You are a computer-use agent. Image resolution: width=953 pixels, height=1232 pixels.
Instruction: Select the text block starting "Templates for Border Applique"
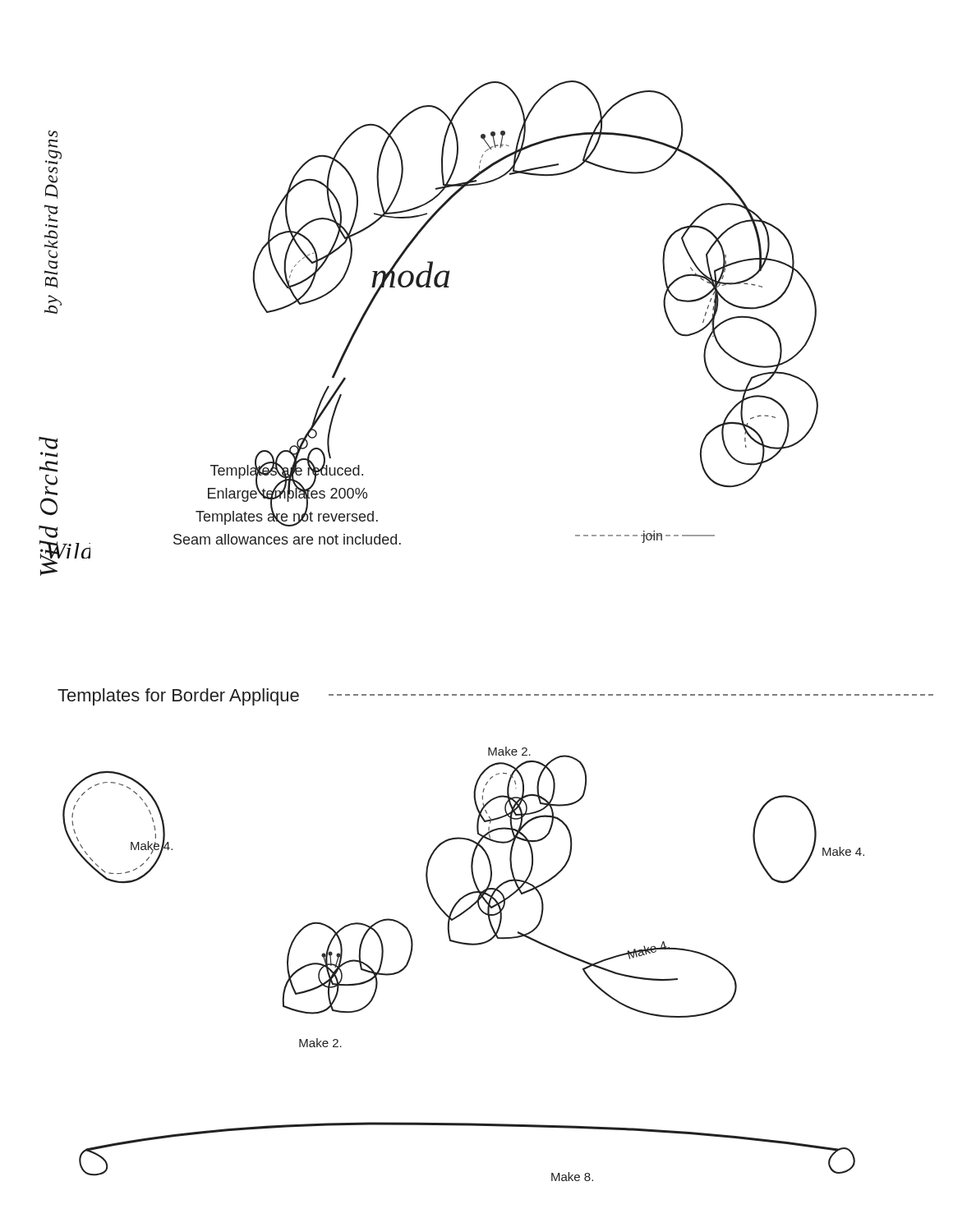[x=501, y=695]
